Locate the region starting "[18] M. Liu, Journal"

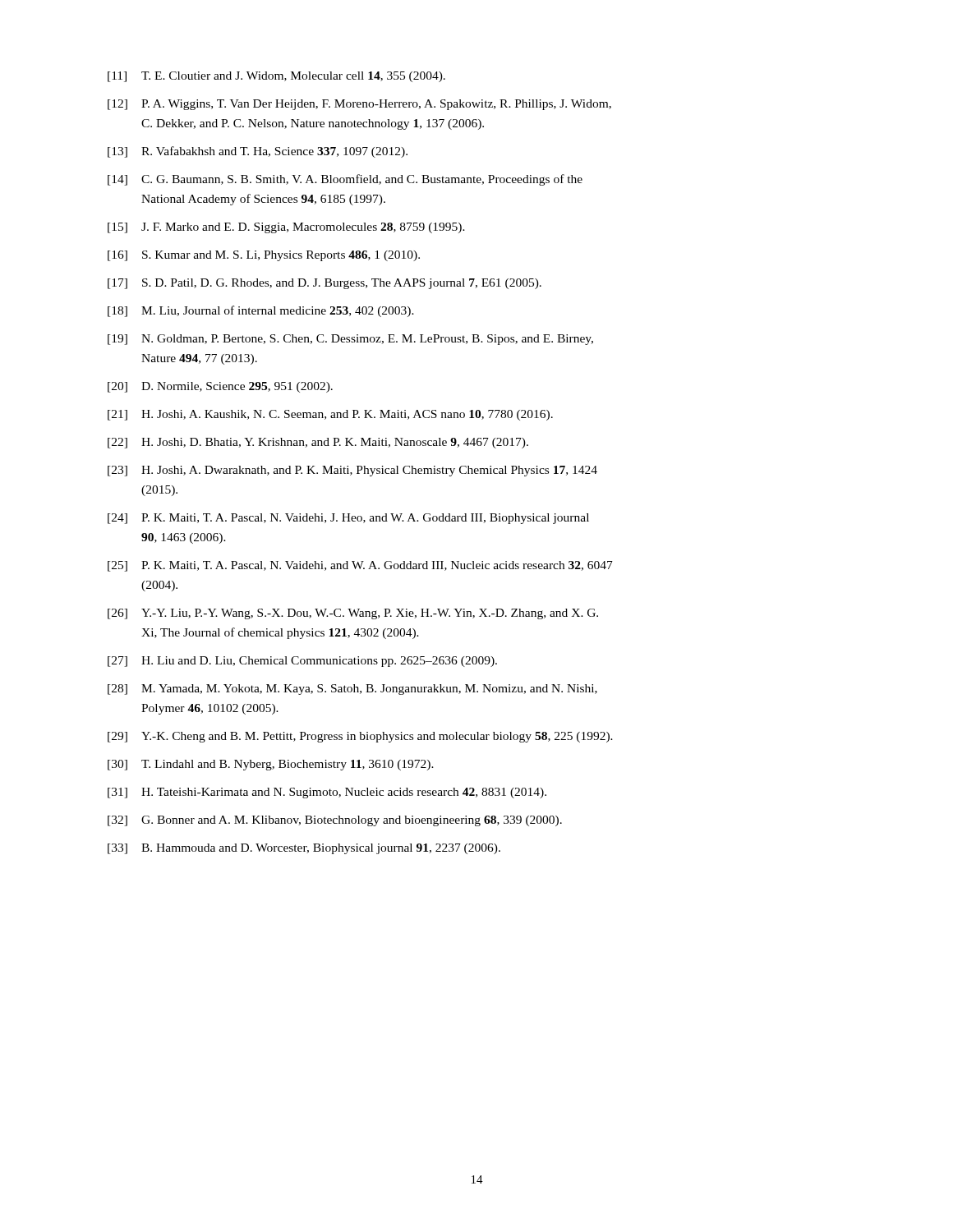(261, 311)
